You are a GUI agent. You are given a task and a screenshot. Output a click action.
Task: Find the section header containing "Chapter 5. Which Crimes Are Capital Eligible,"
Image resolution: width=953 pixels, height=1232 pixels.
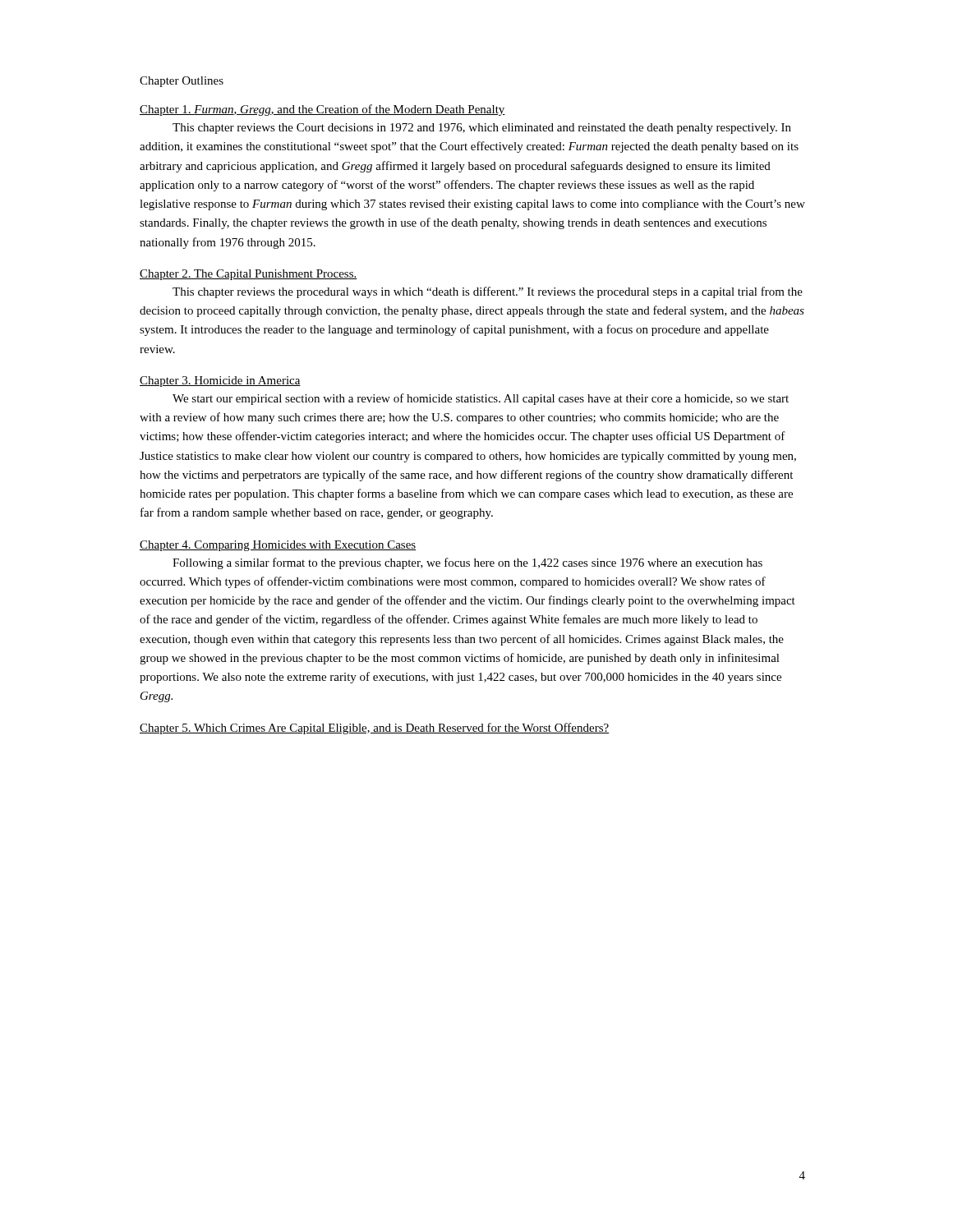(374, 727)
